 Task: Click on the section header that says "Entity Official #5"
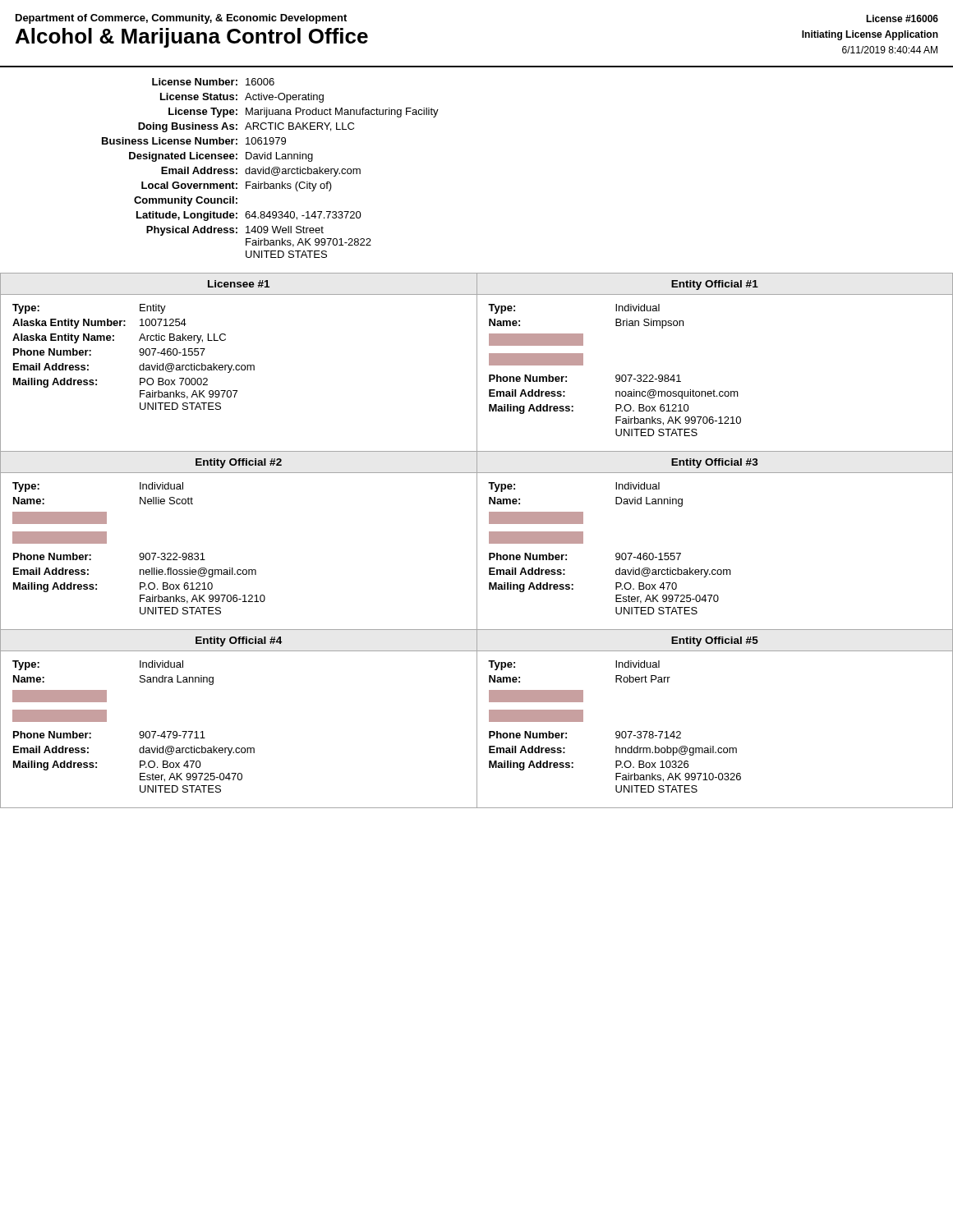715,640
